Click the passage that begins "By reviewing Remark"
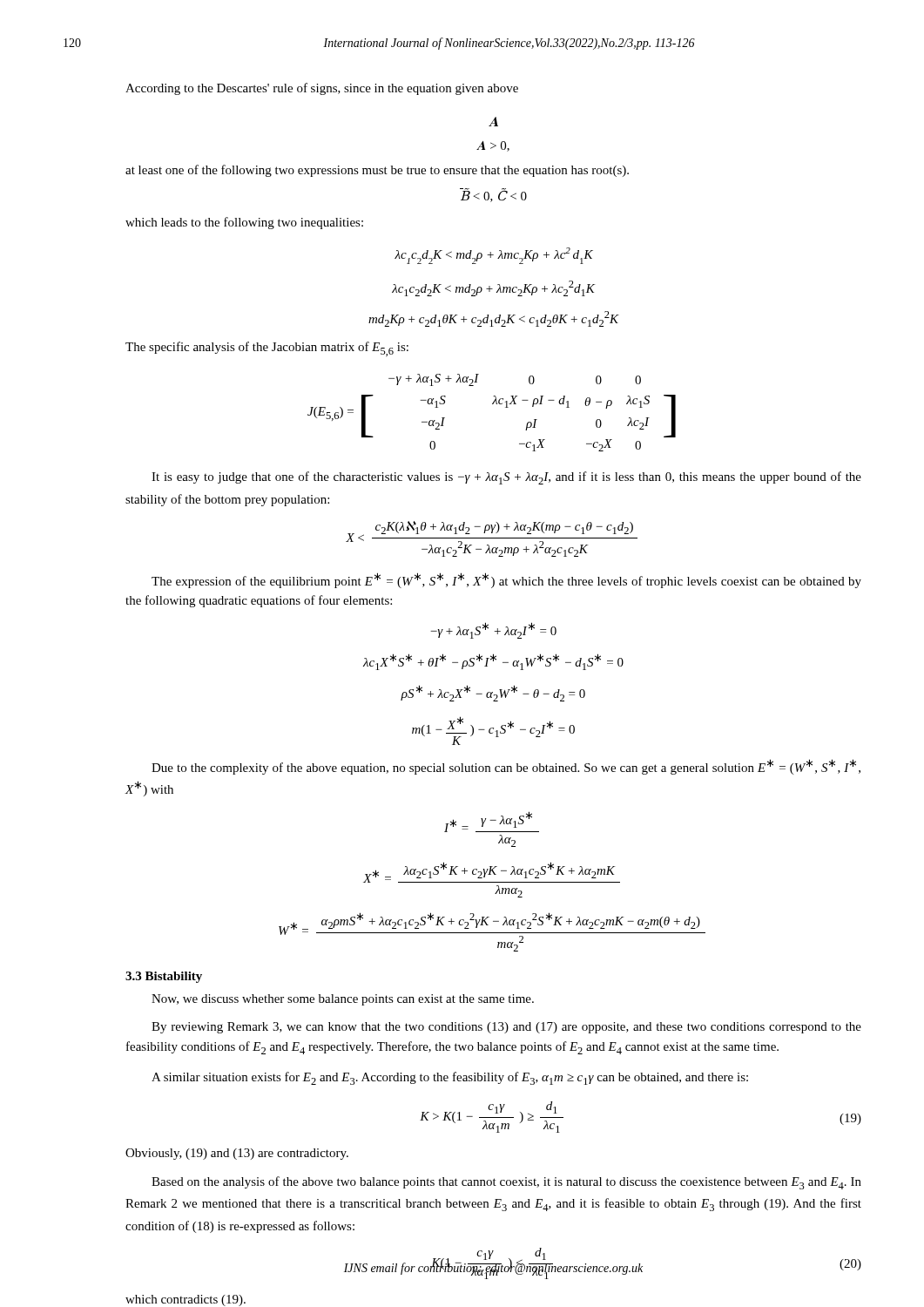This screenshot has width=924, height=1307. coord(493,1038)
